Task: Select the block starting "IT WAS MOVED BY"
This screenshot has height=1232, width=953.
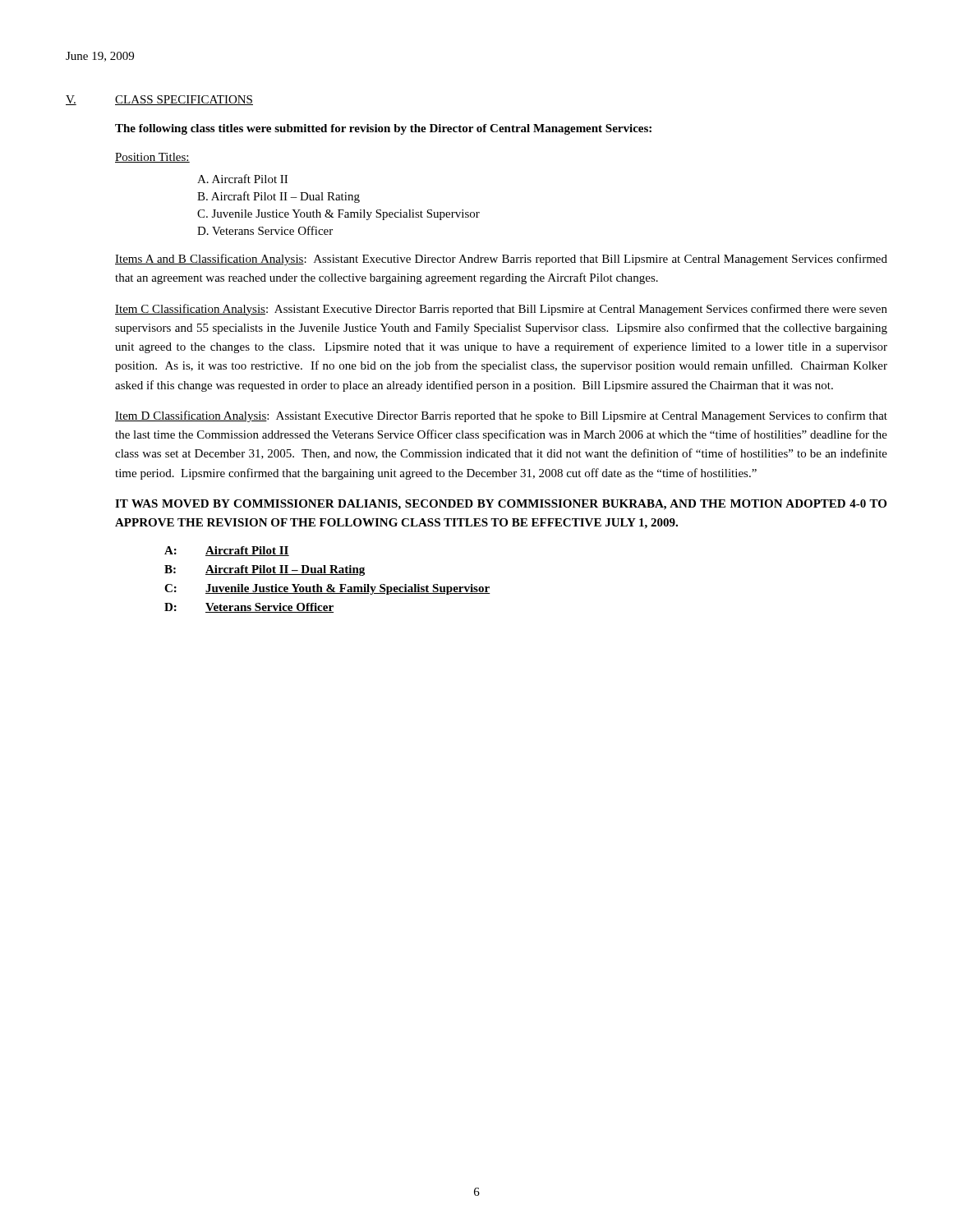Action: coord(501,513)
